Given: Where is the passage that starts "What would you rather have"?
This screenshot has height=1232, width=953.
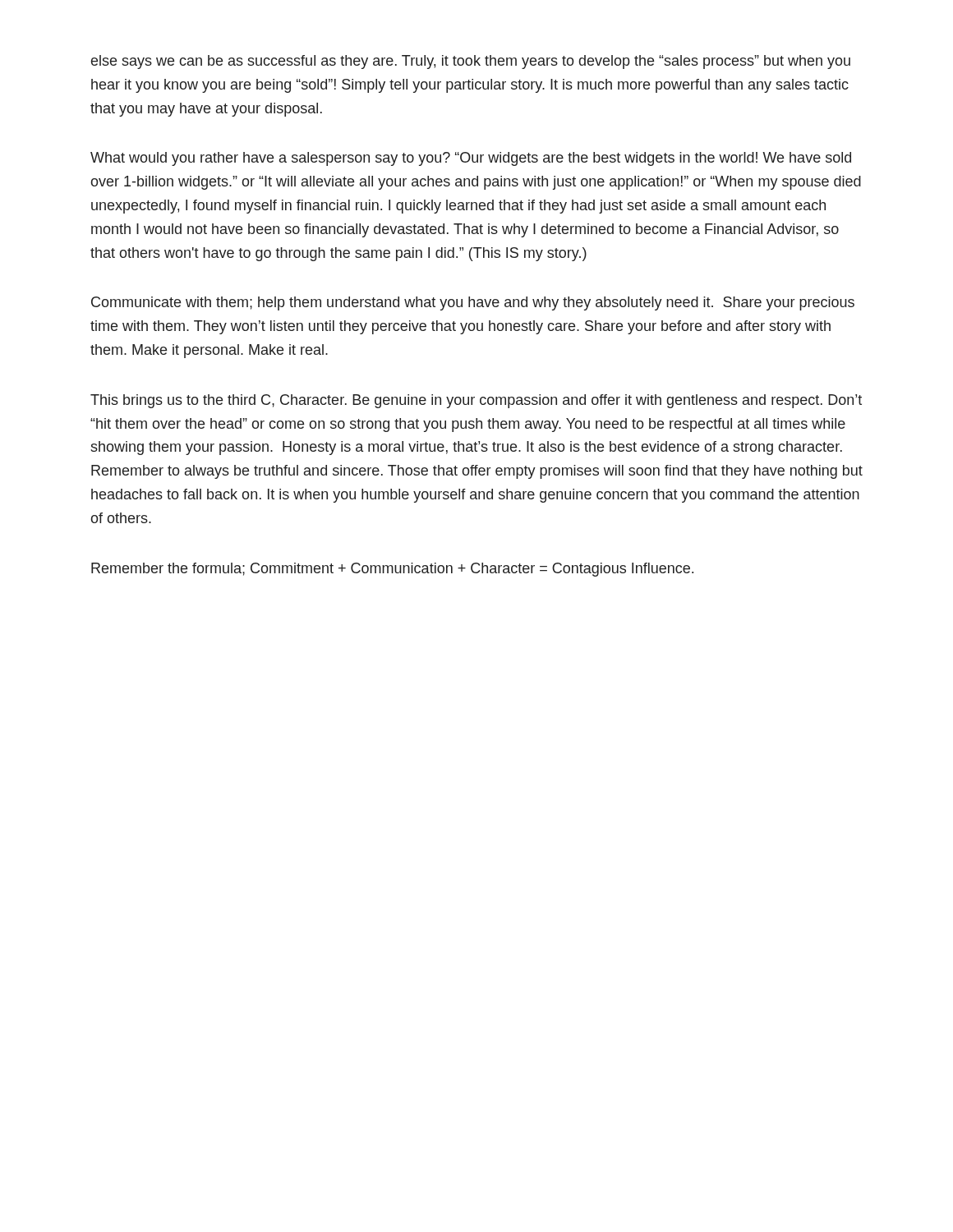Looking at the screenshot, I should pos(476,205).
